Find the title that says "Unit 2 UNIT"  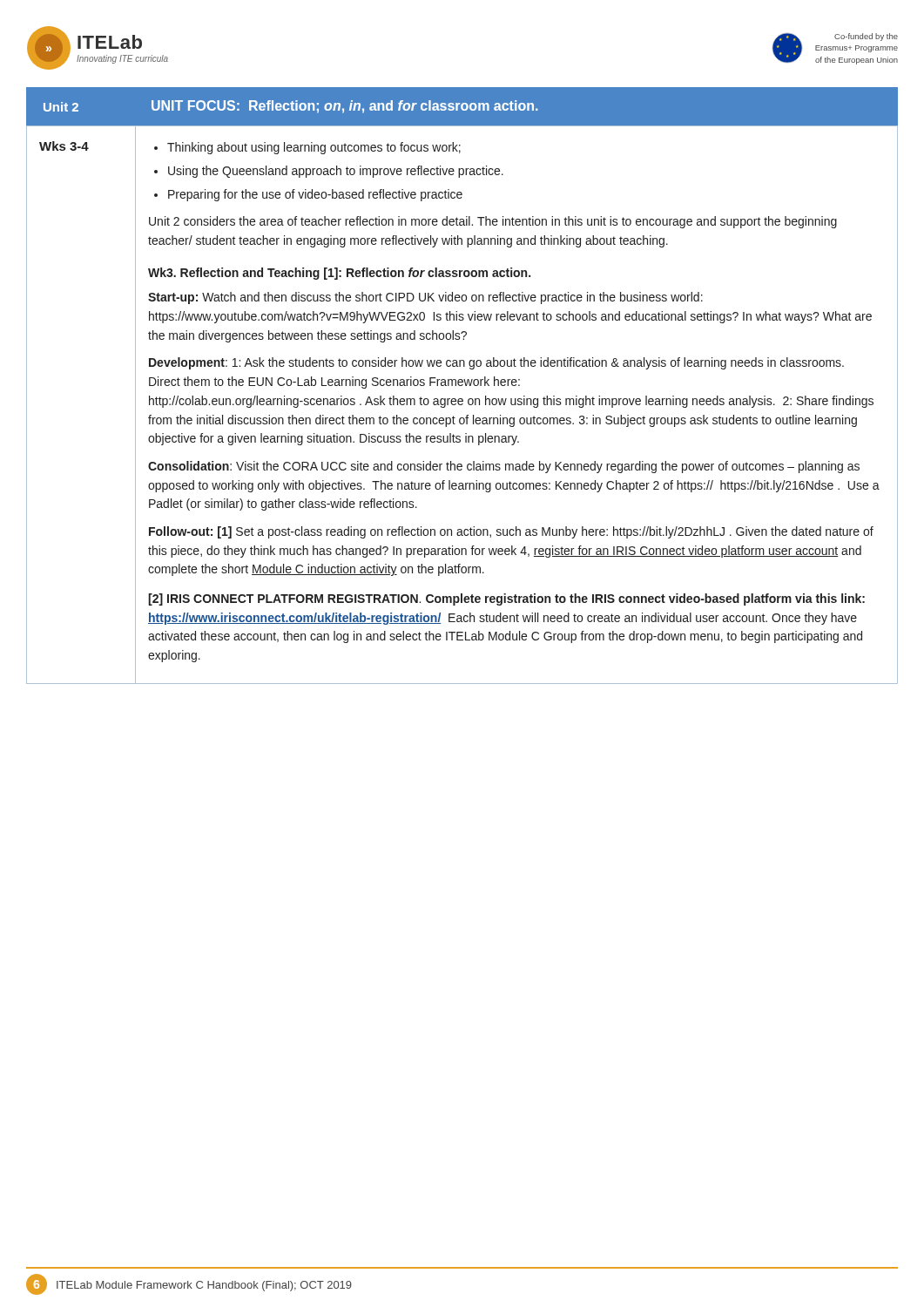(462, 106)
